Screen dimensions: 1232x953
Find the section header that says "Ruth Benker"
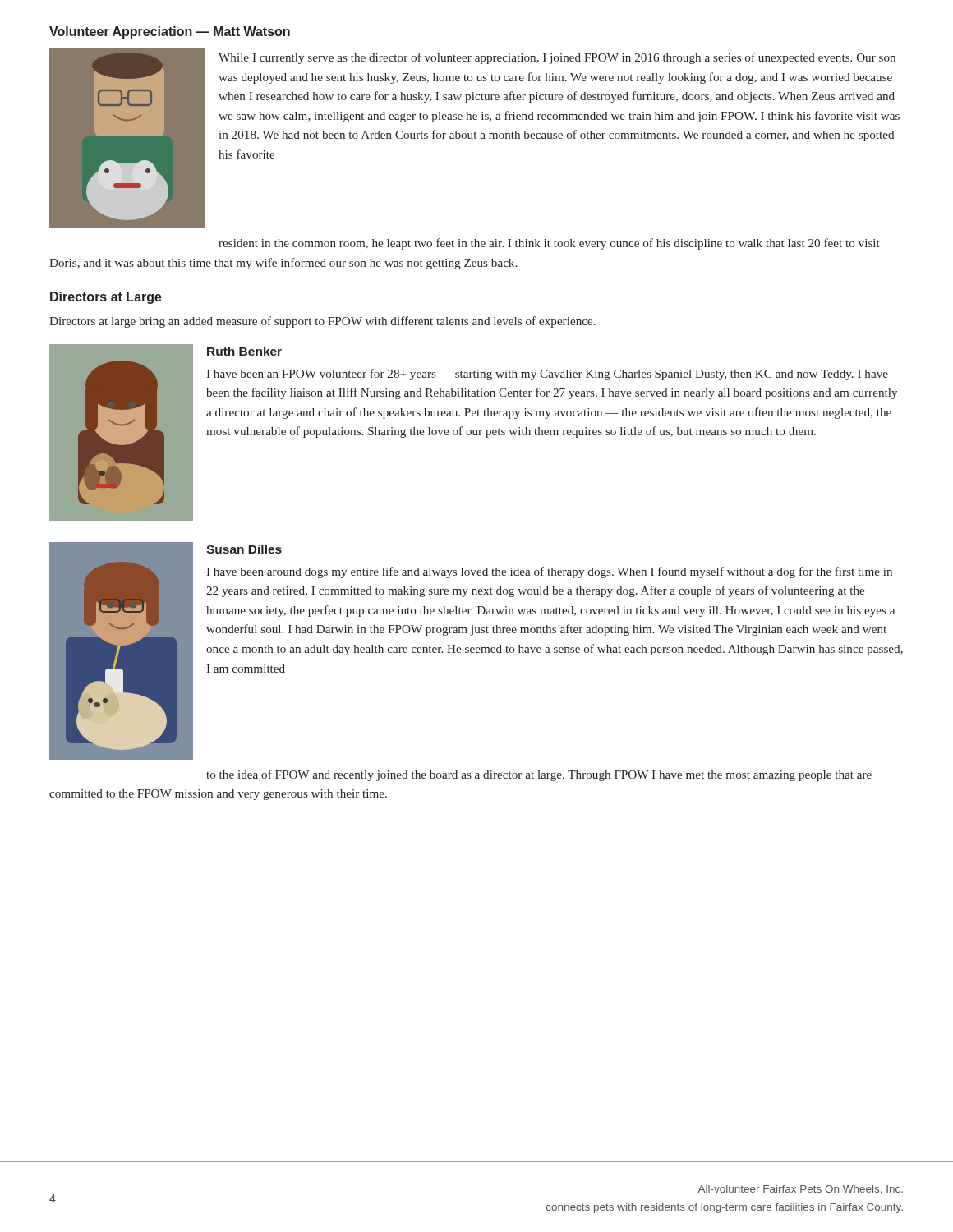[244, 351]
